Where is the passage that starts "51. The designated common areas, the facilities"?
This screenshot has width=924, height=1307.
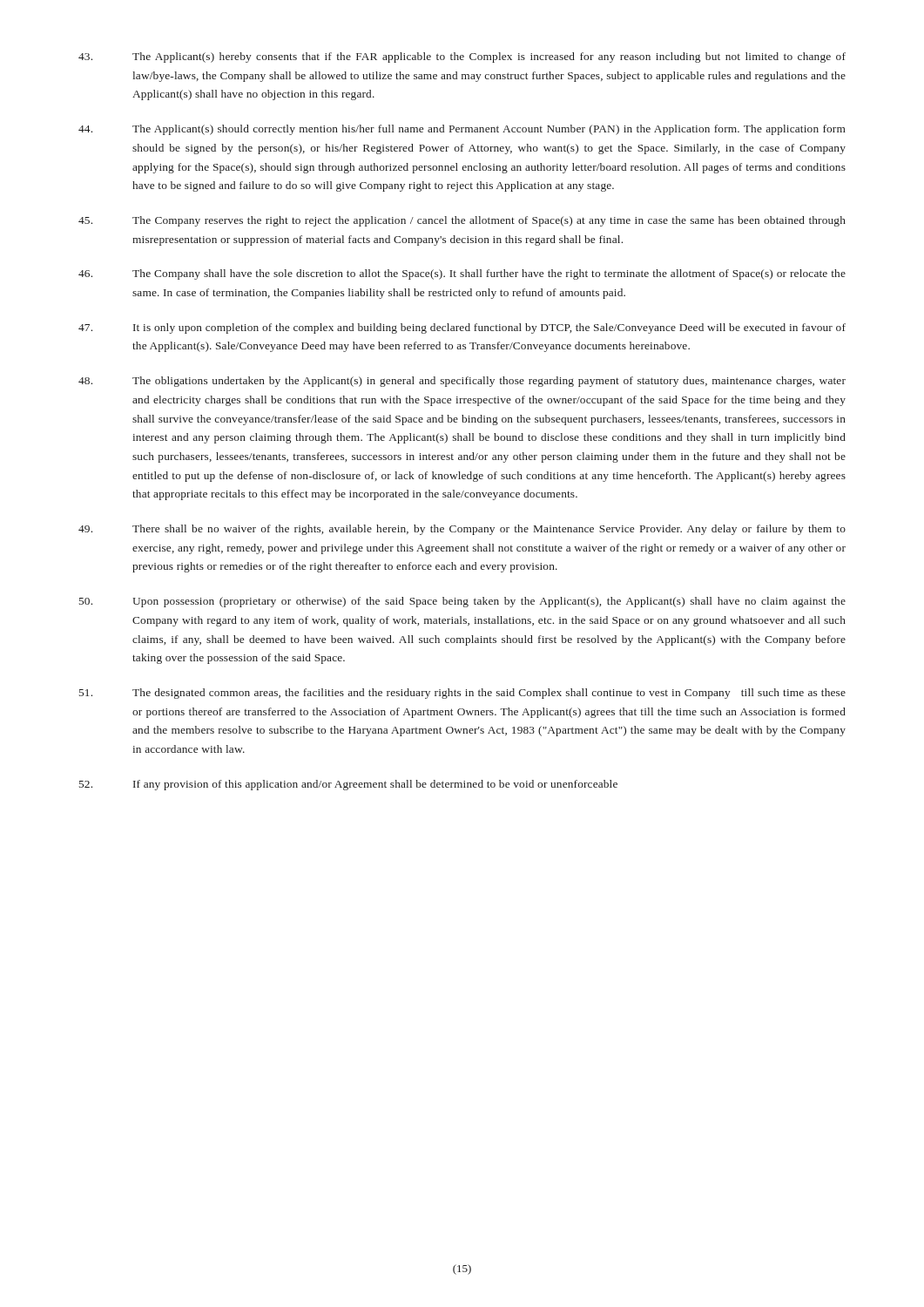click(462, 721)
